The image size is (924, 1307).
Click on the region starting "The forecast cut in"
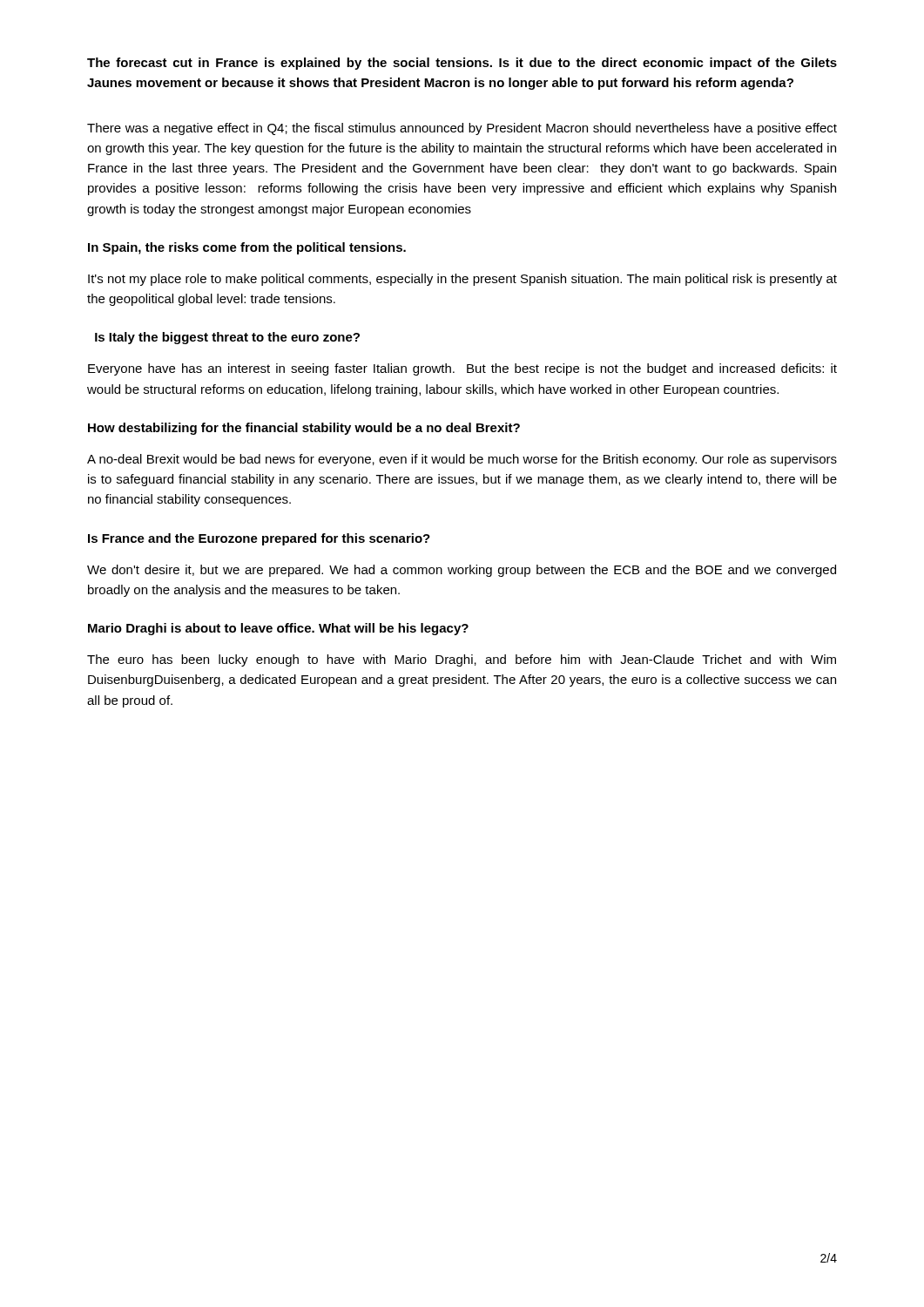[462, 73]
